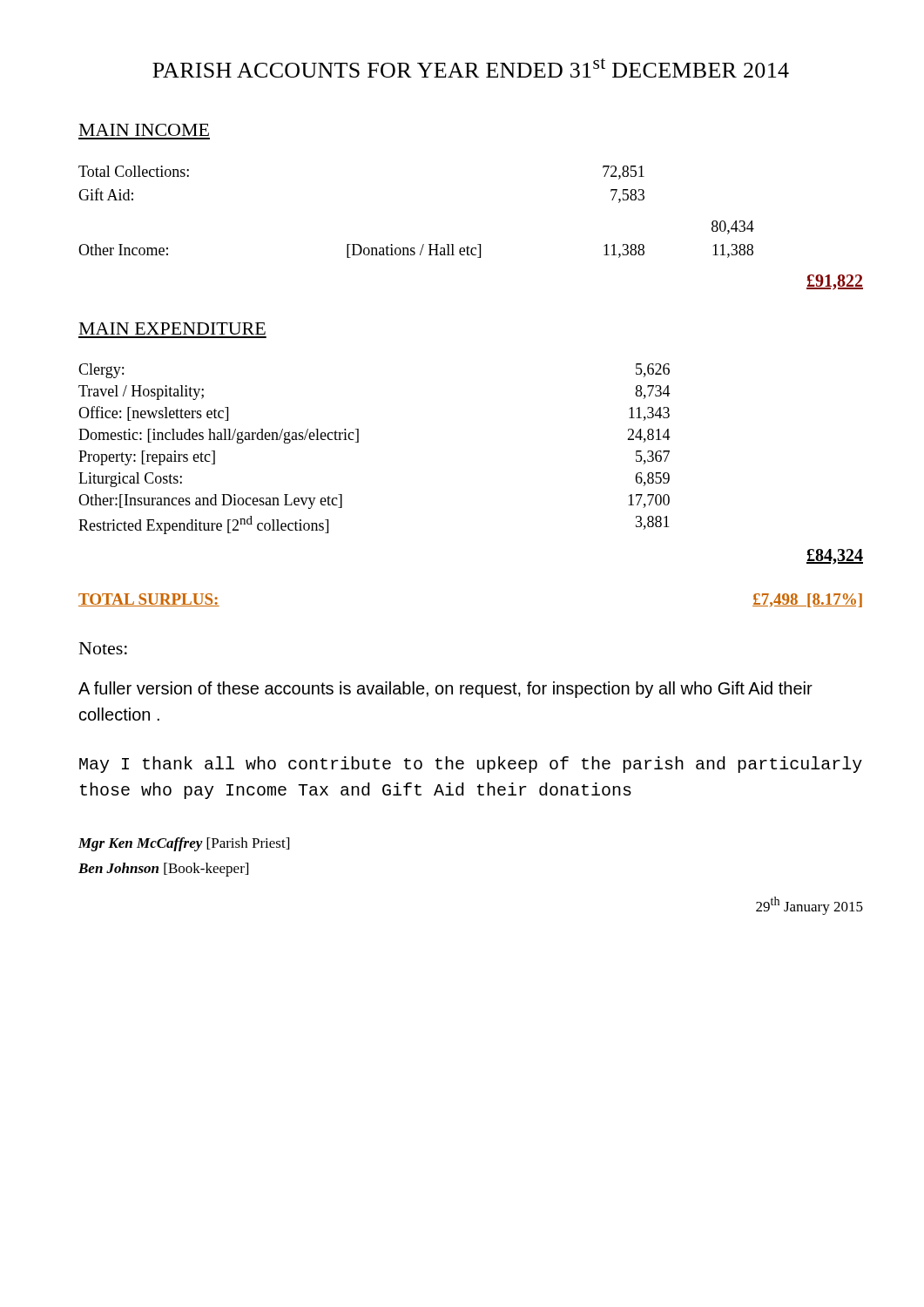Navigate to the region starting "A fuller version of these accounts is available,"
This screenshot has height=1307, width=924.
pyautogui.click(x=445, y=701)
